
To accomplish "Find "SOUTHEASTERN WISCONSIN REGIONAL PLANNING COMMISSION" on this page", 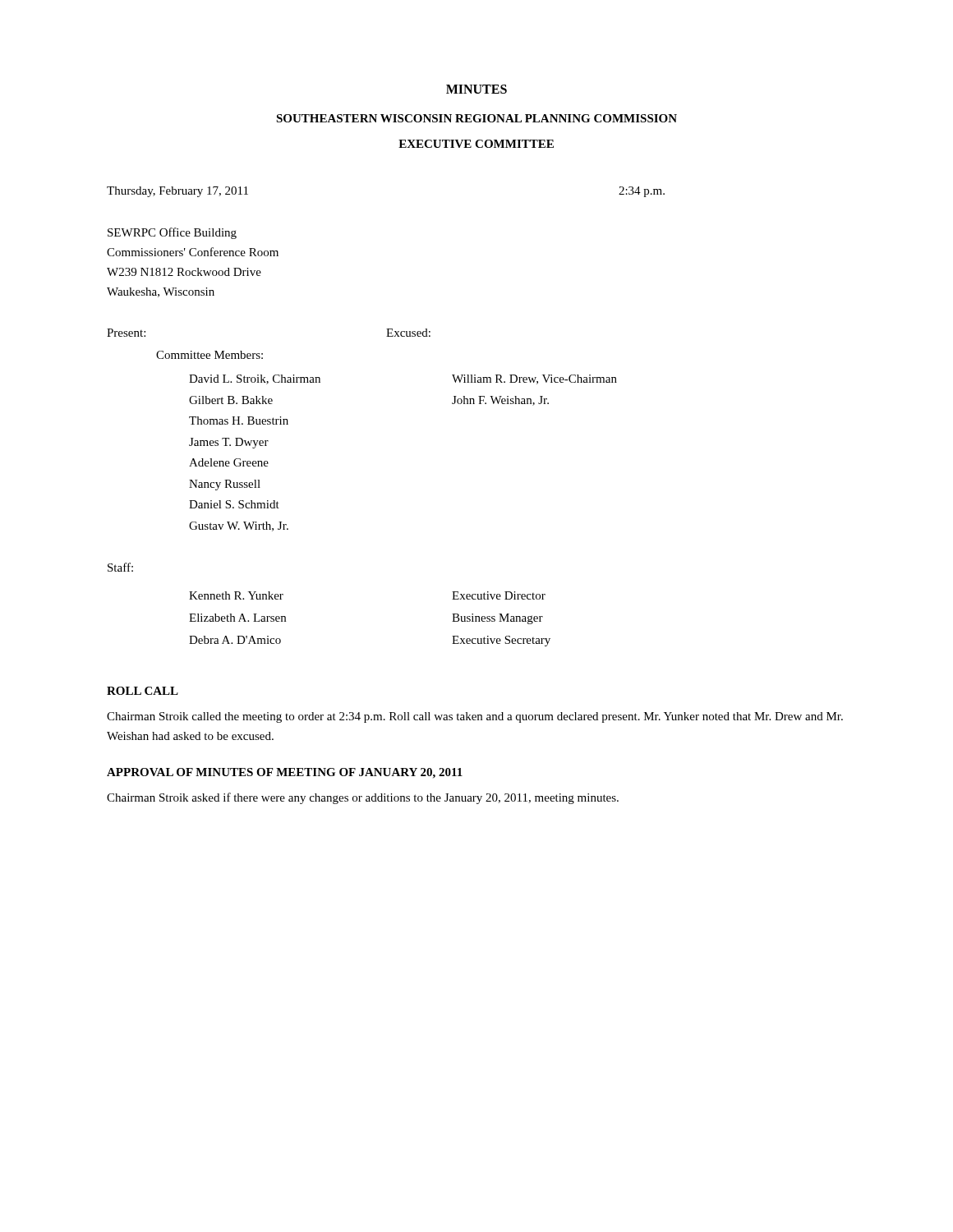I will [476, 118].
